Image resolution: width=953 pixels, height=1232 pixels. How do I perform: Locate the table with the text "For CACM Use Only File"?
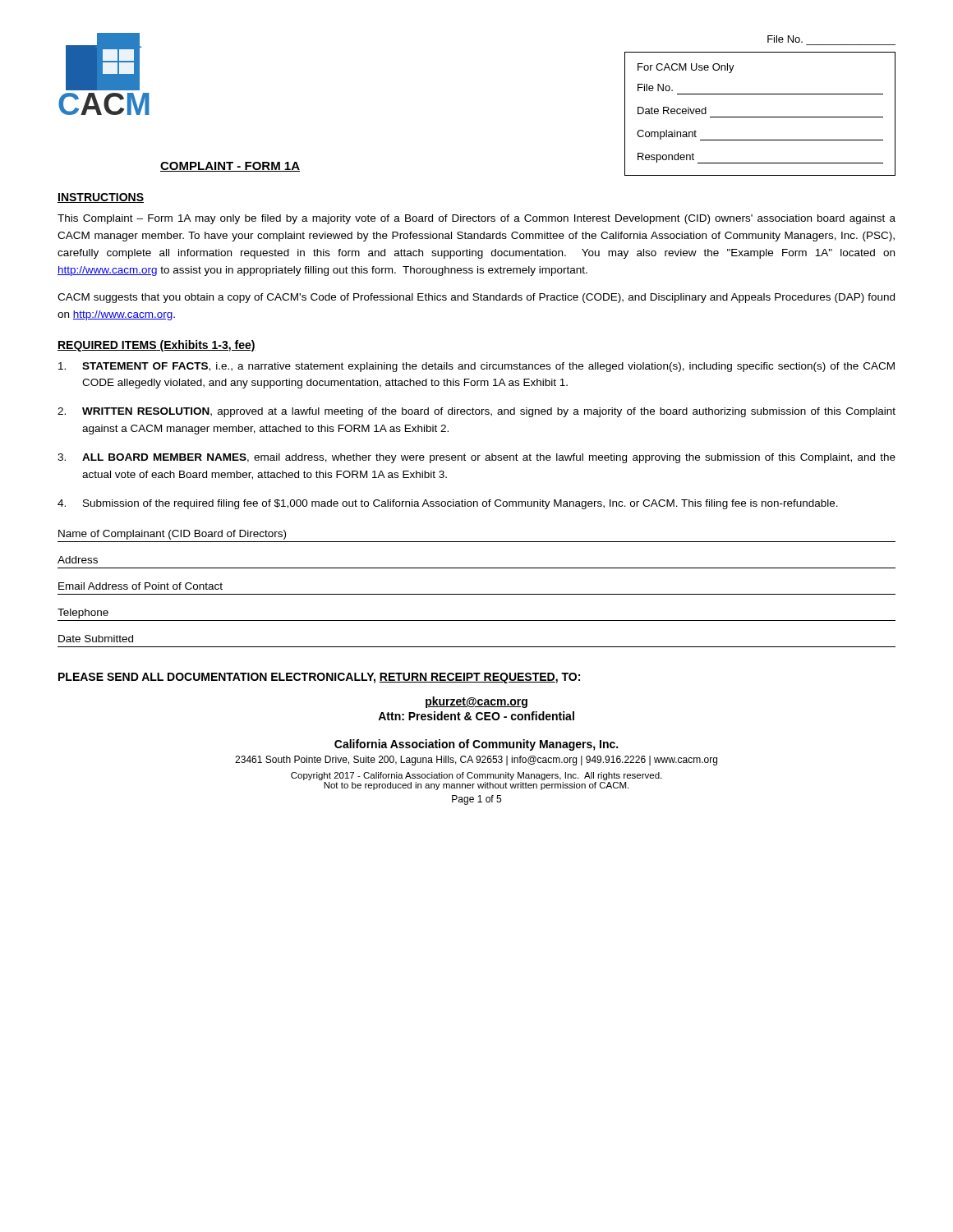[x=760, y=114]
